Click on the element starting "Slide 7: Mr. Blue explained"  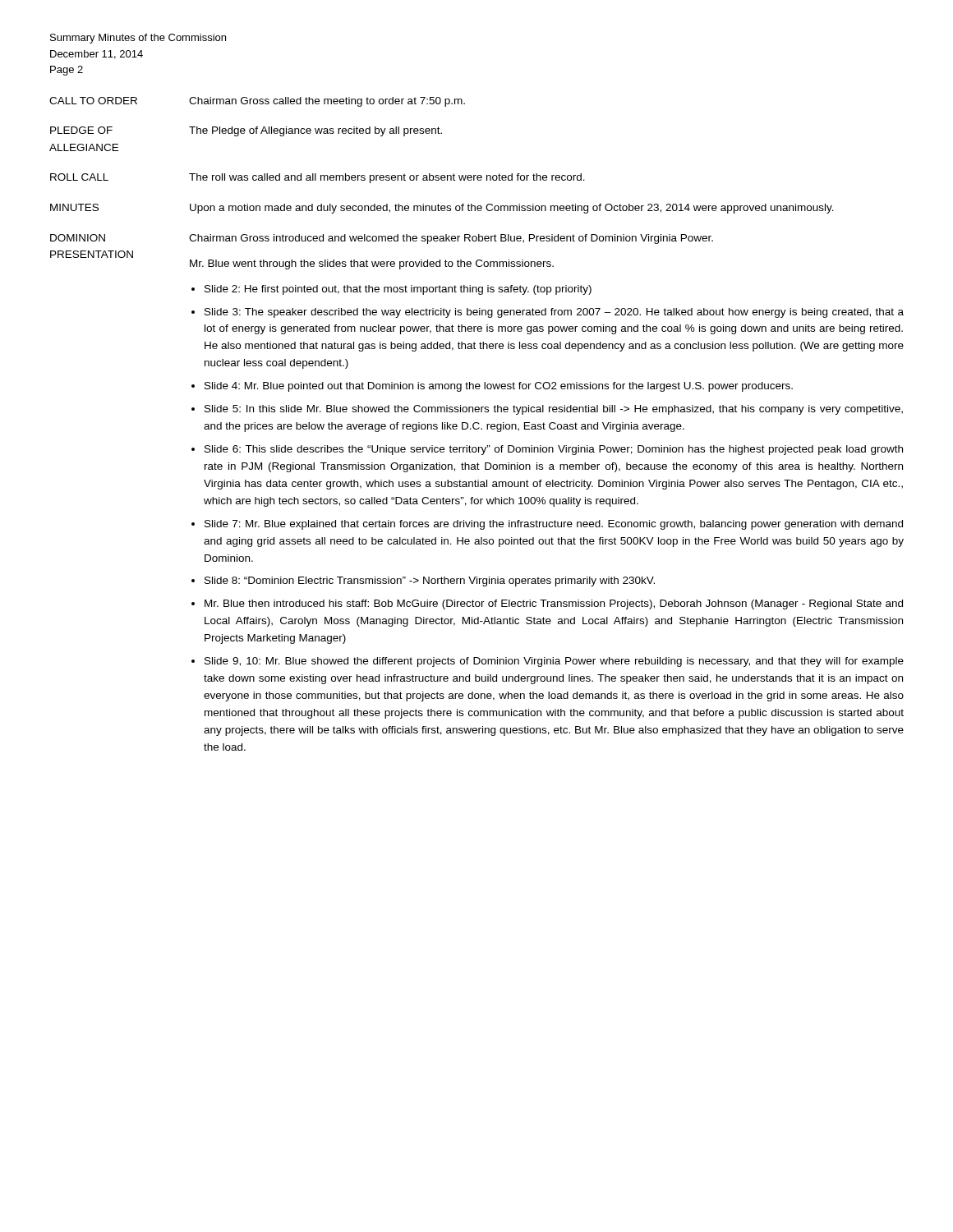[x=554, y=541]
